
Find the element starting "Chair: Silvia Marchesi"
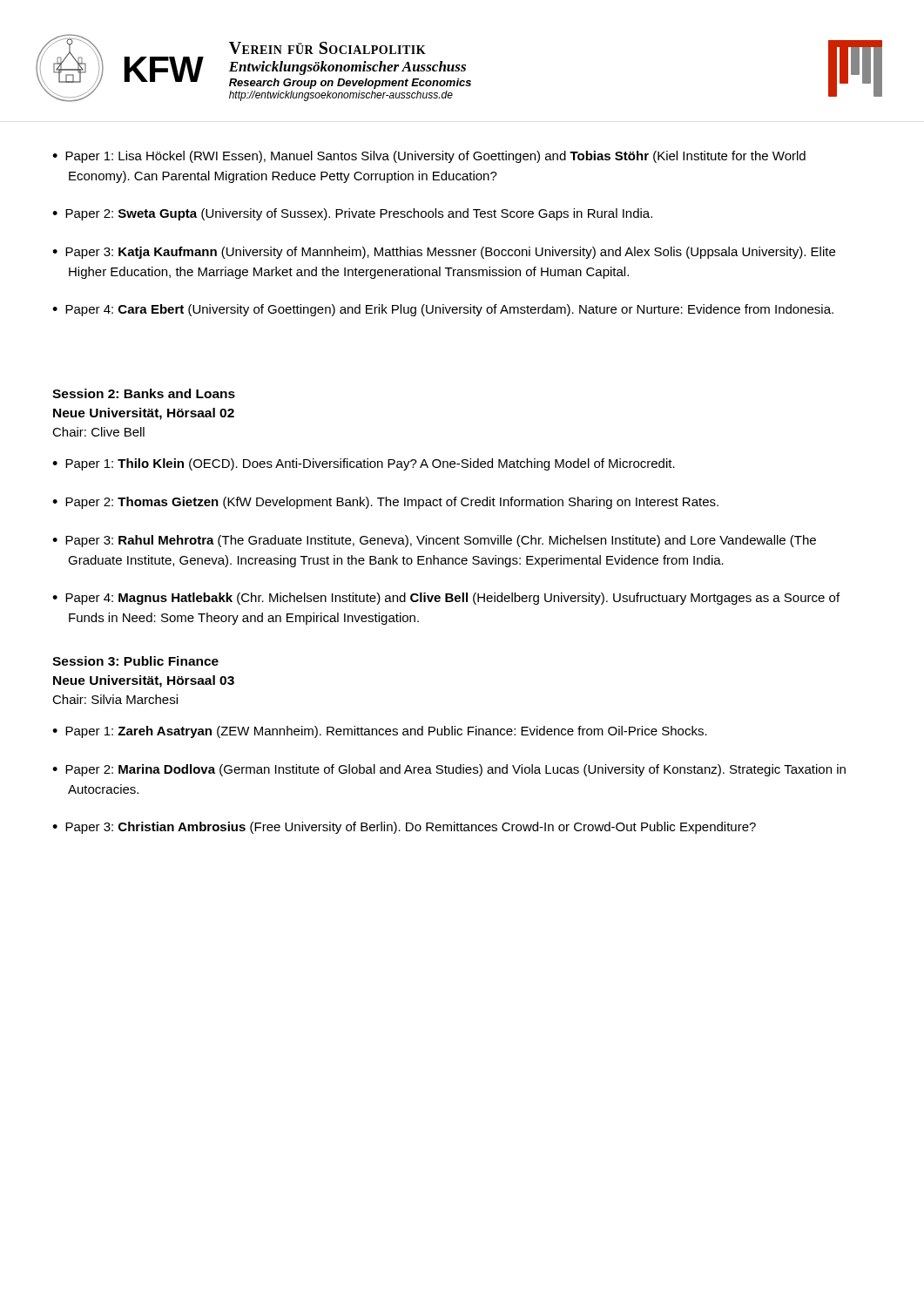(115, 699)
